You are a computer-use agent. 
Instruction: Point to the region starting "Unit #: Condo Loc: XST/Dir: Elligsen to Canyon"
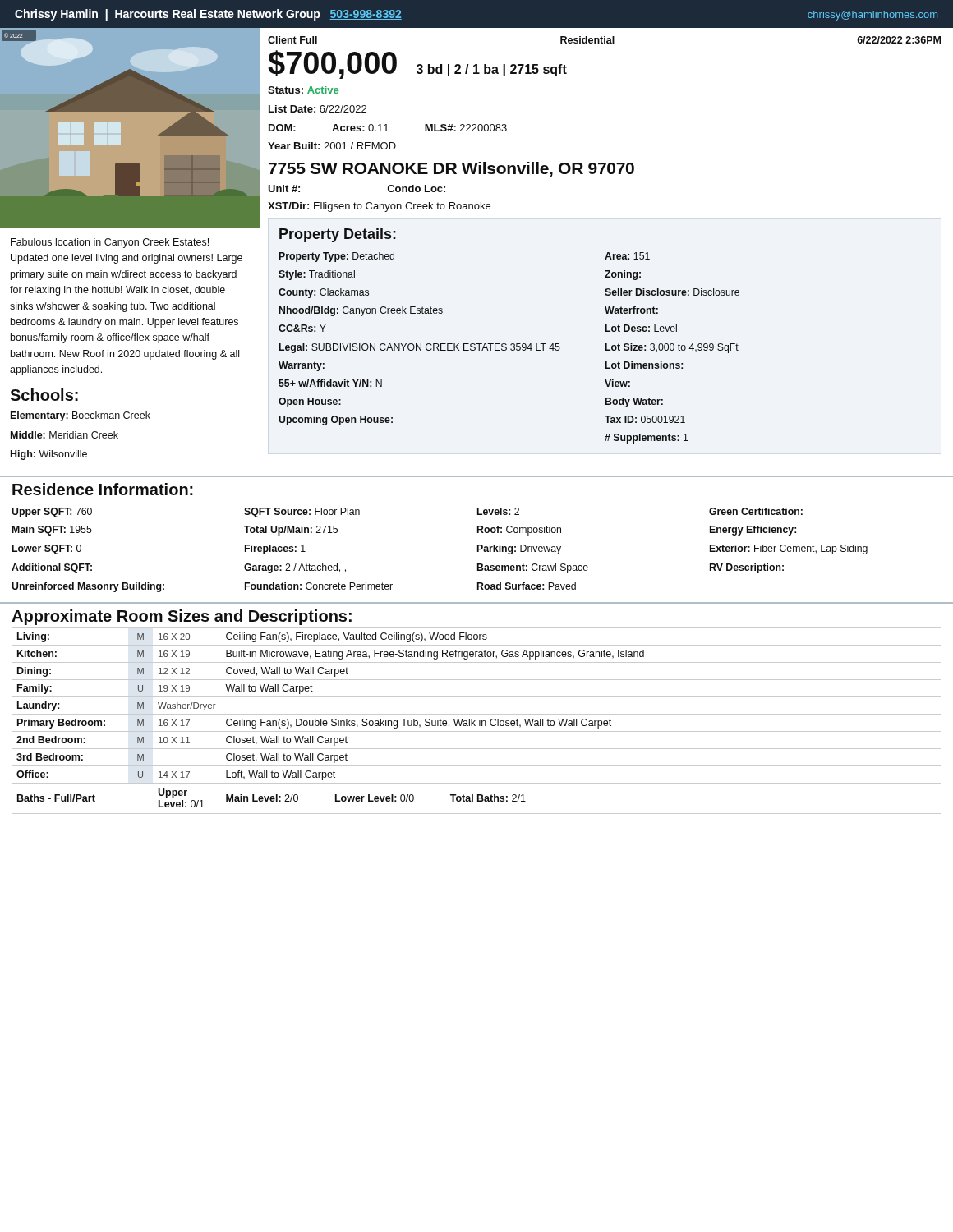tap(379, 197)
